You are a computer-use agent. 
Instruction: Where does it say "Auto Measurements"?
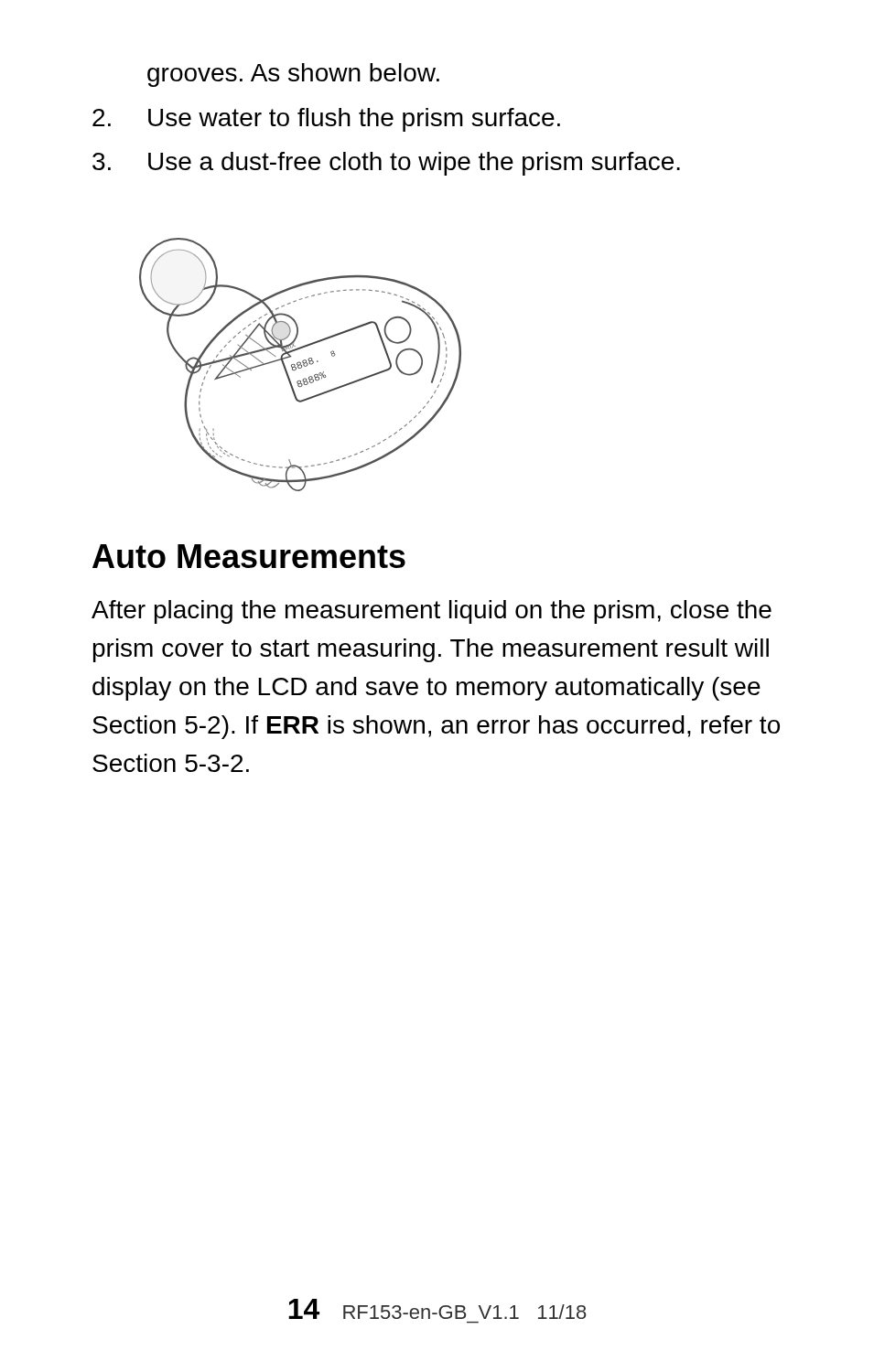point(249,556)
